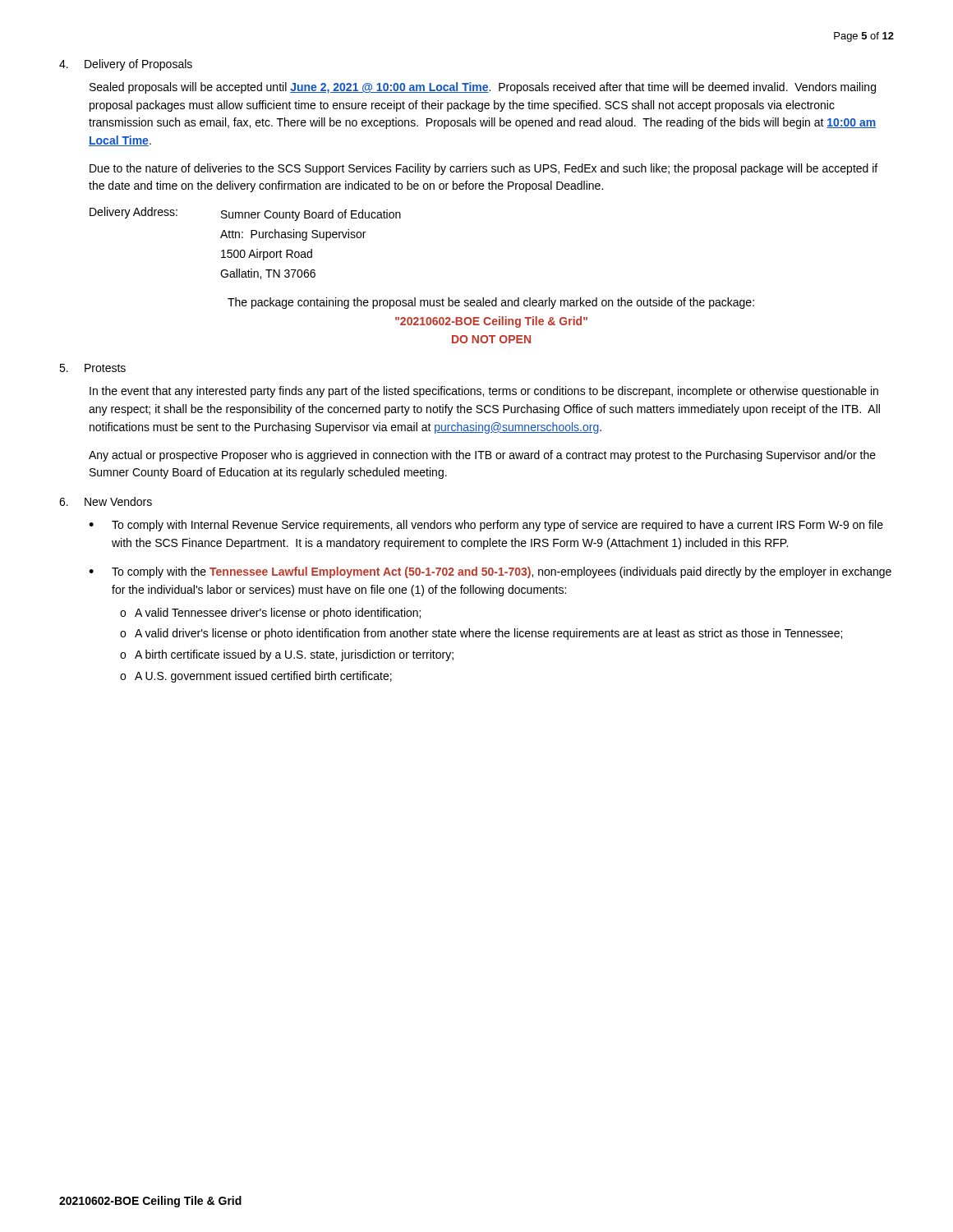Click on the block starting "5. Protests"

[x=93, y=368]
